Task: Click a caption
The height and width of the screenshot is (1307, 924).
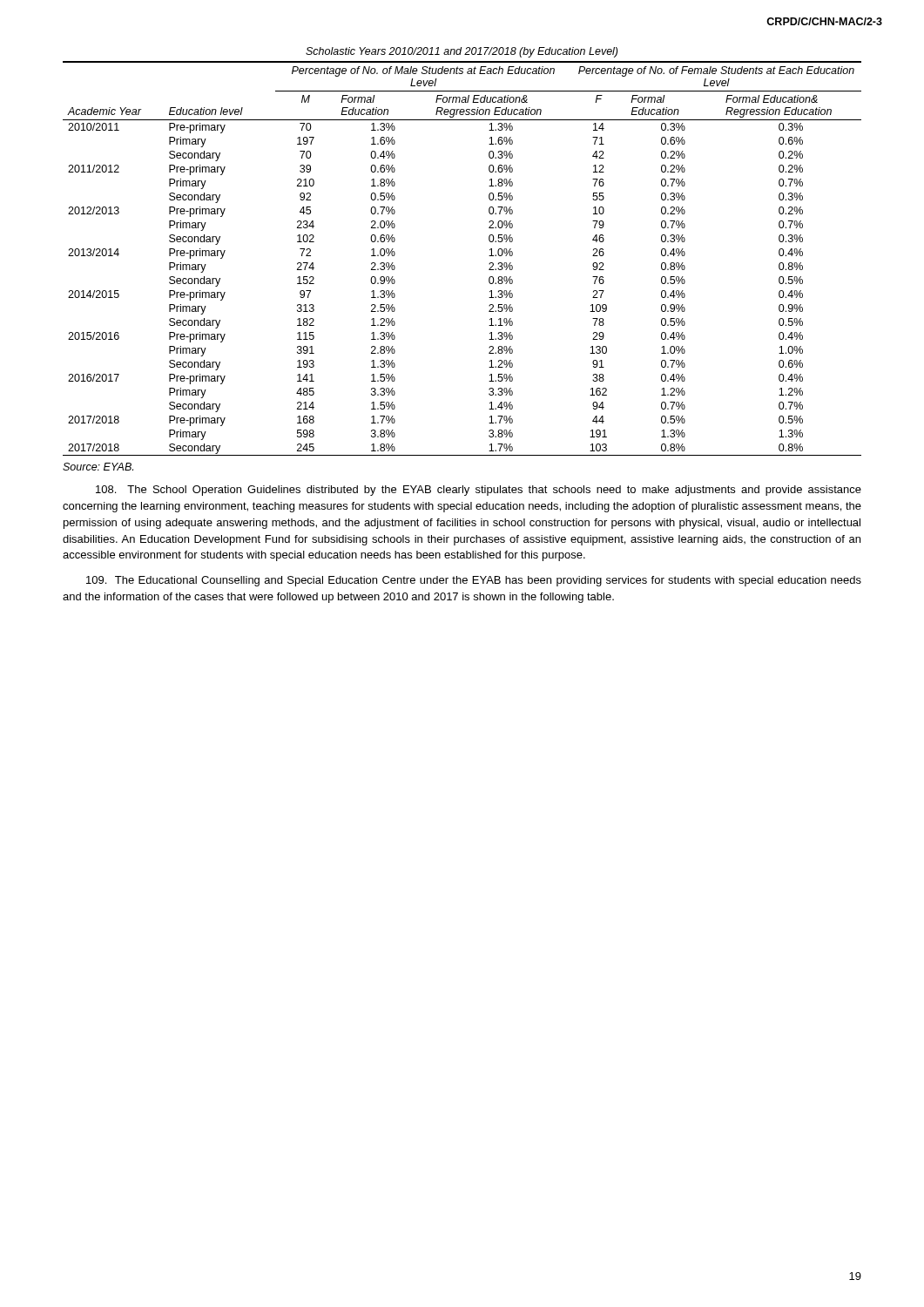Action: [x=462, y=51]
